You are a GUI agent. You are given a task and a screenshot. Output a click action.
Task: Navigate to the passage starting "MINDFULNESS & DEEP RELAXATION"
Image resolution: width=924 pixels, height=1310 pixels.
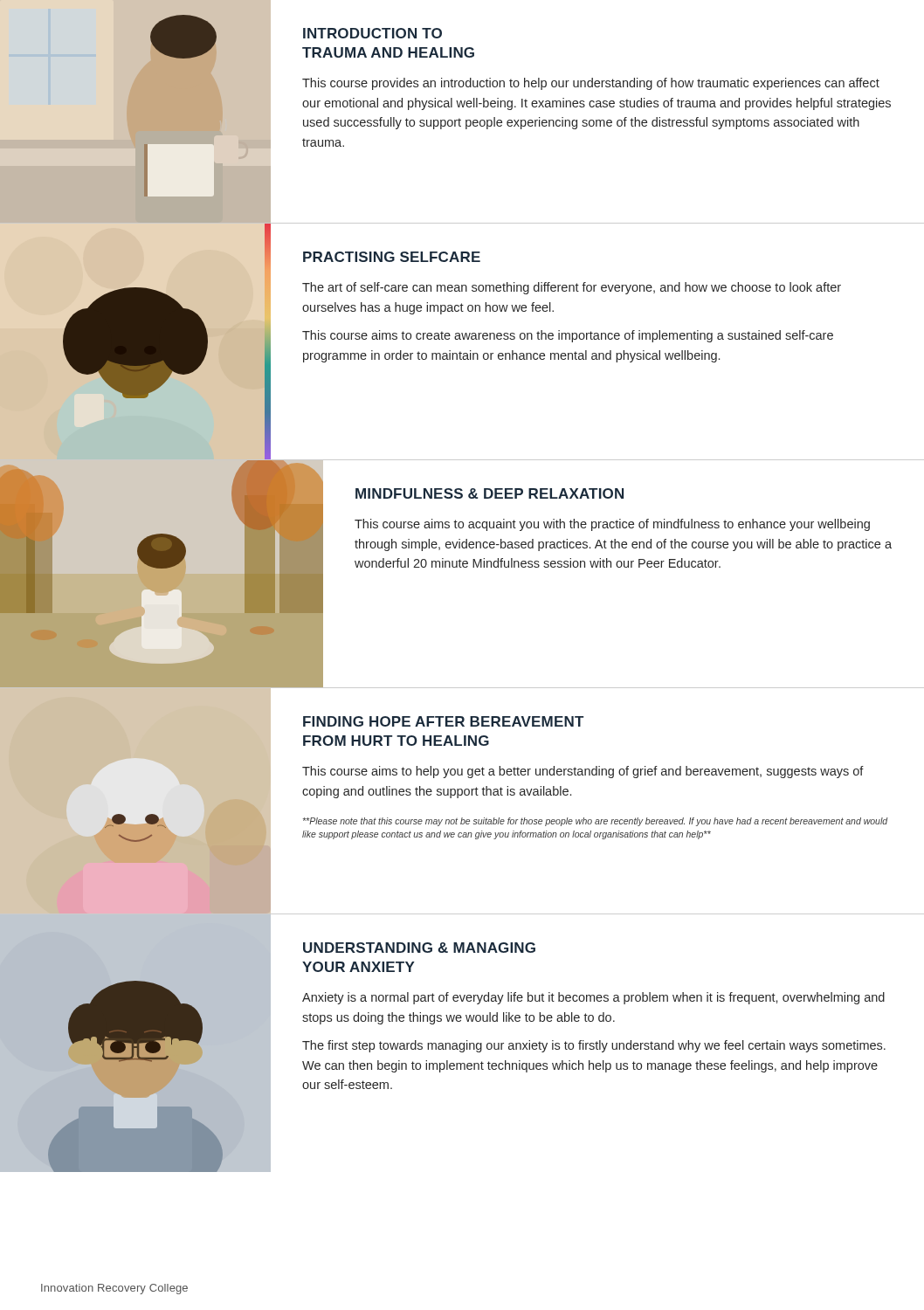(x=490, y=494)
